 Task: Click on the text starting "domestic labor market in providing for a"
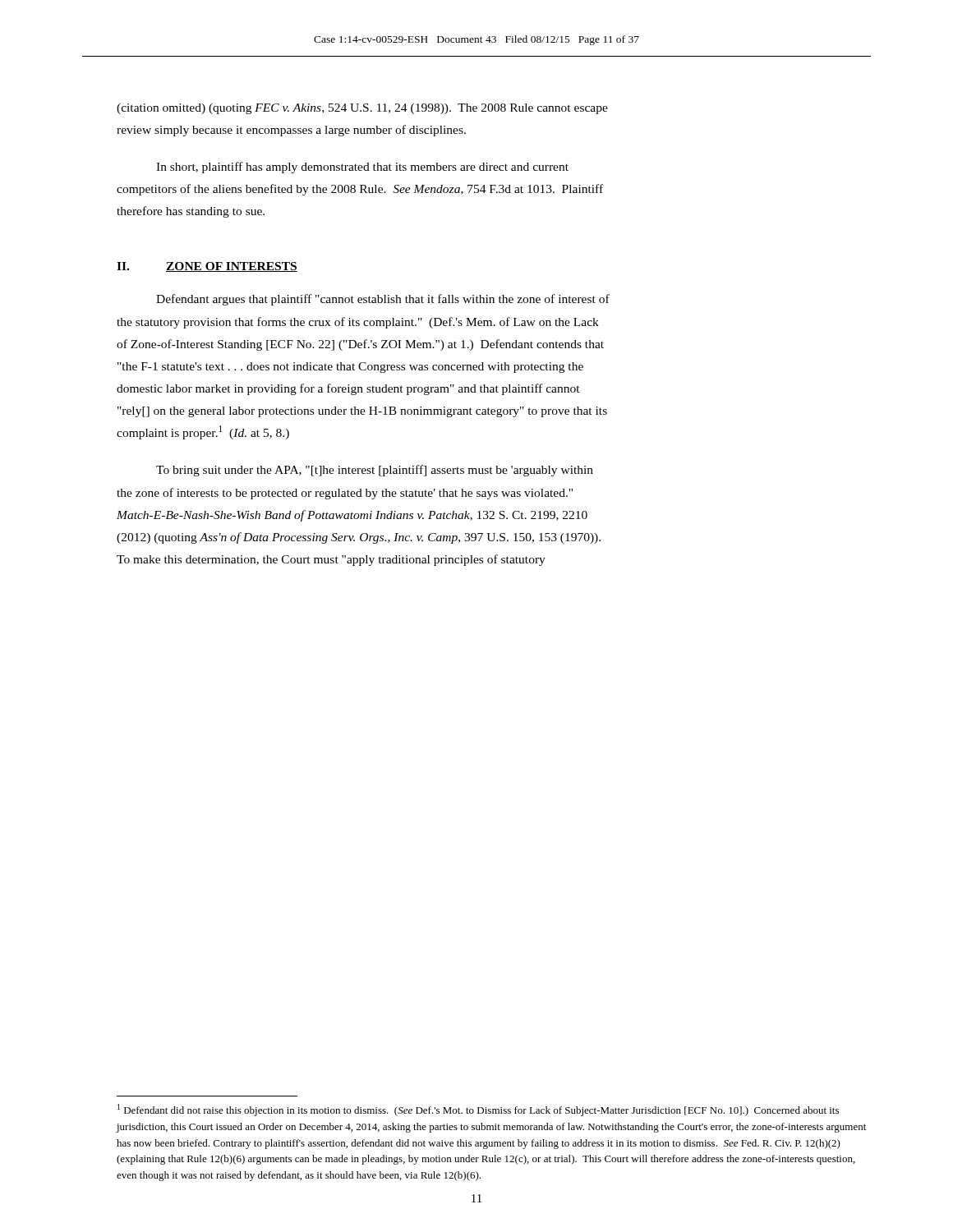pos(348,388)
